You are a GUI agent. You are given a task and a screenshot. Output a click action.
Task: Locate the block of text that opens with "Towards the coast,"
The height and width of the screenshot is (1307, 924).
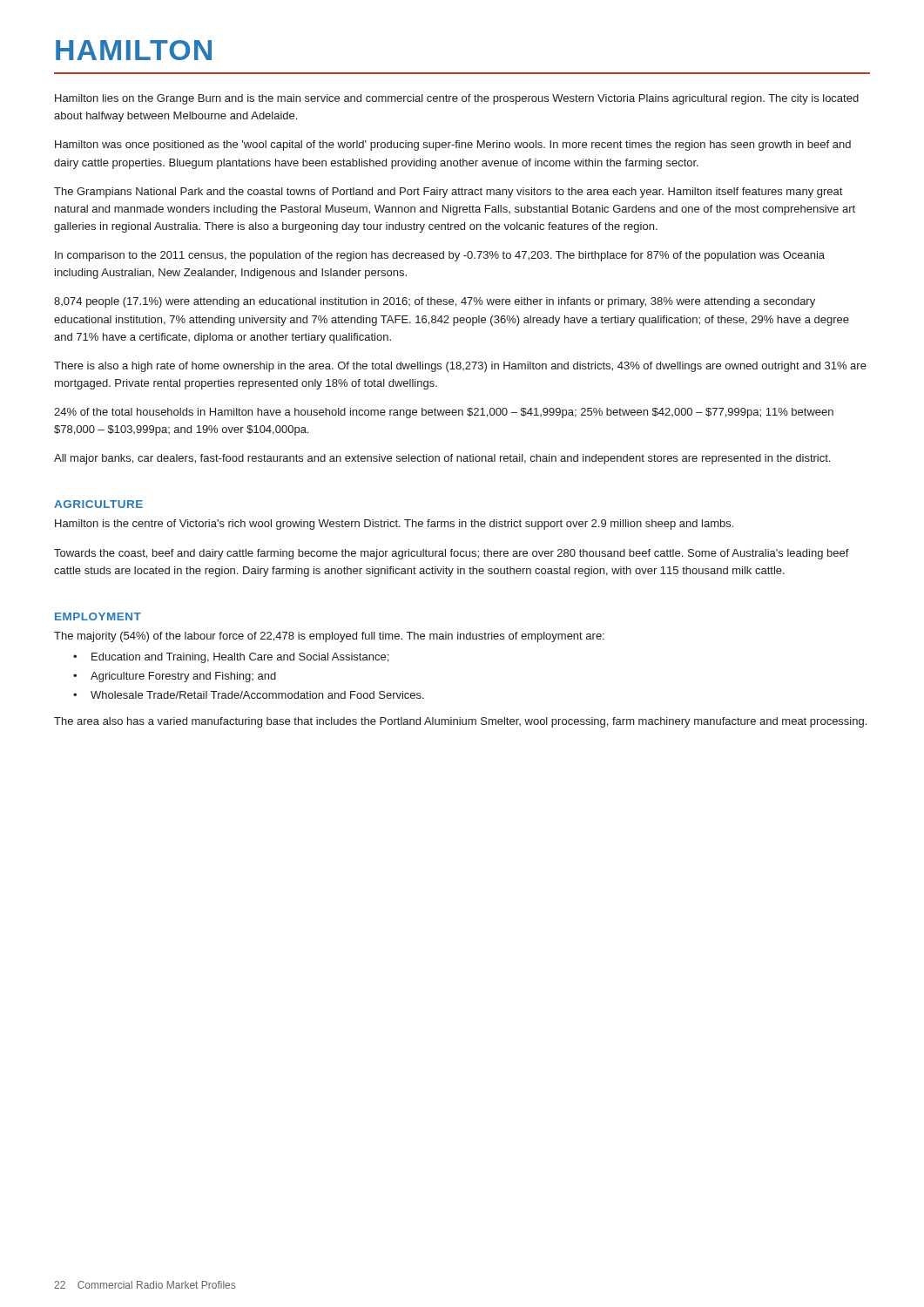[x=451, y=561]
